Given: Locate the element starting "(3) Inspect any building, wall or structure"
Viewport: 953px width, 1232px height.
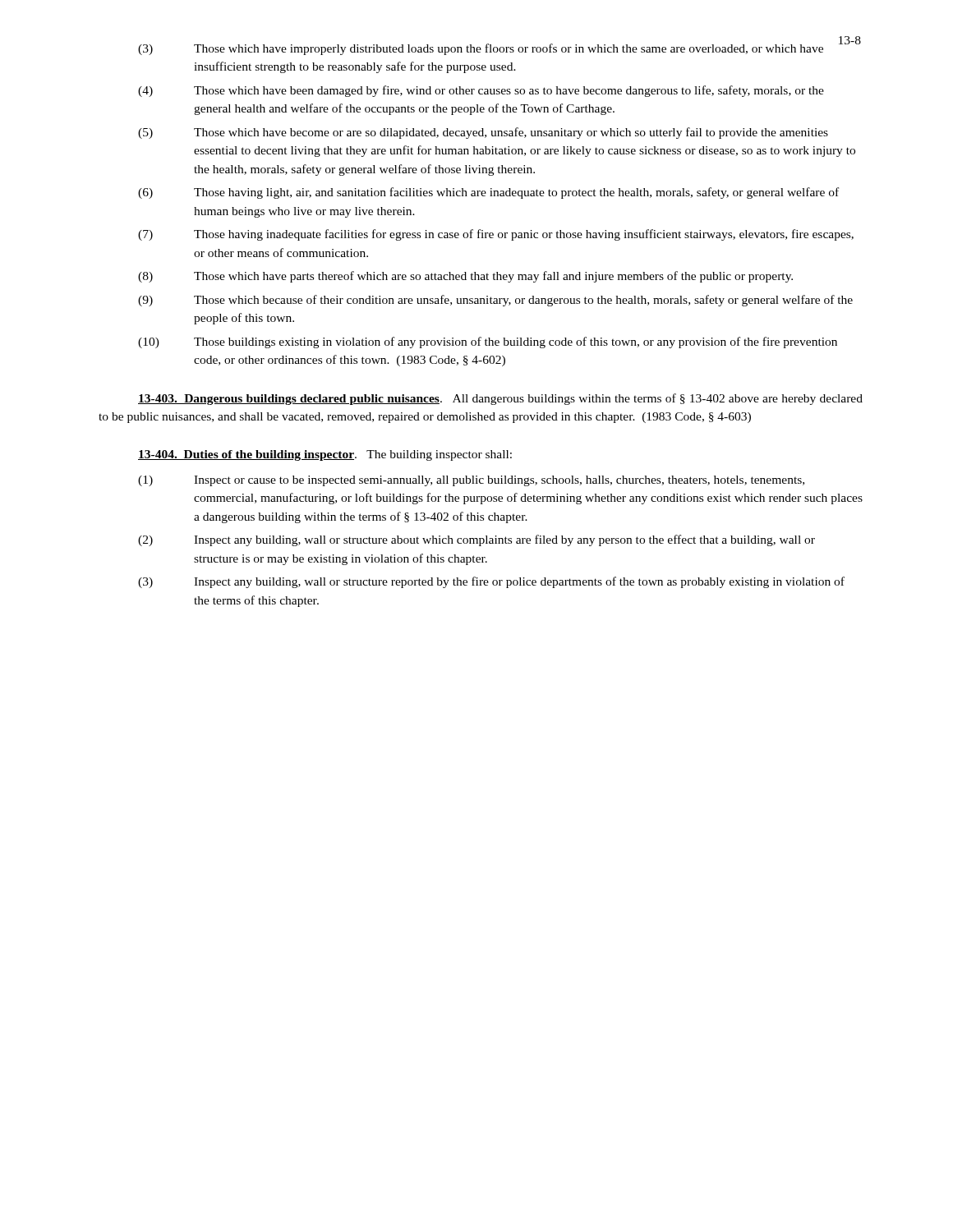Looking at the screenshot, I should click(481, 591).
